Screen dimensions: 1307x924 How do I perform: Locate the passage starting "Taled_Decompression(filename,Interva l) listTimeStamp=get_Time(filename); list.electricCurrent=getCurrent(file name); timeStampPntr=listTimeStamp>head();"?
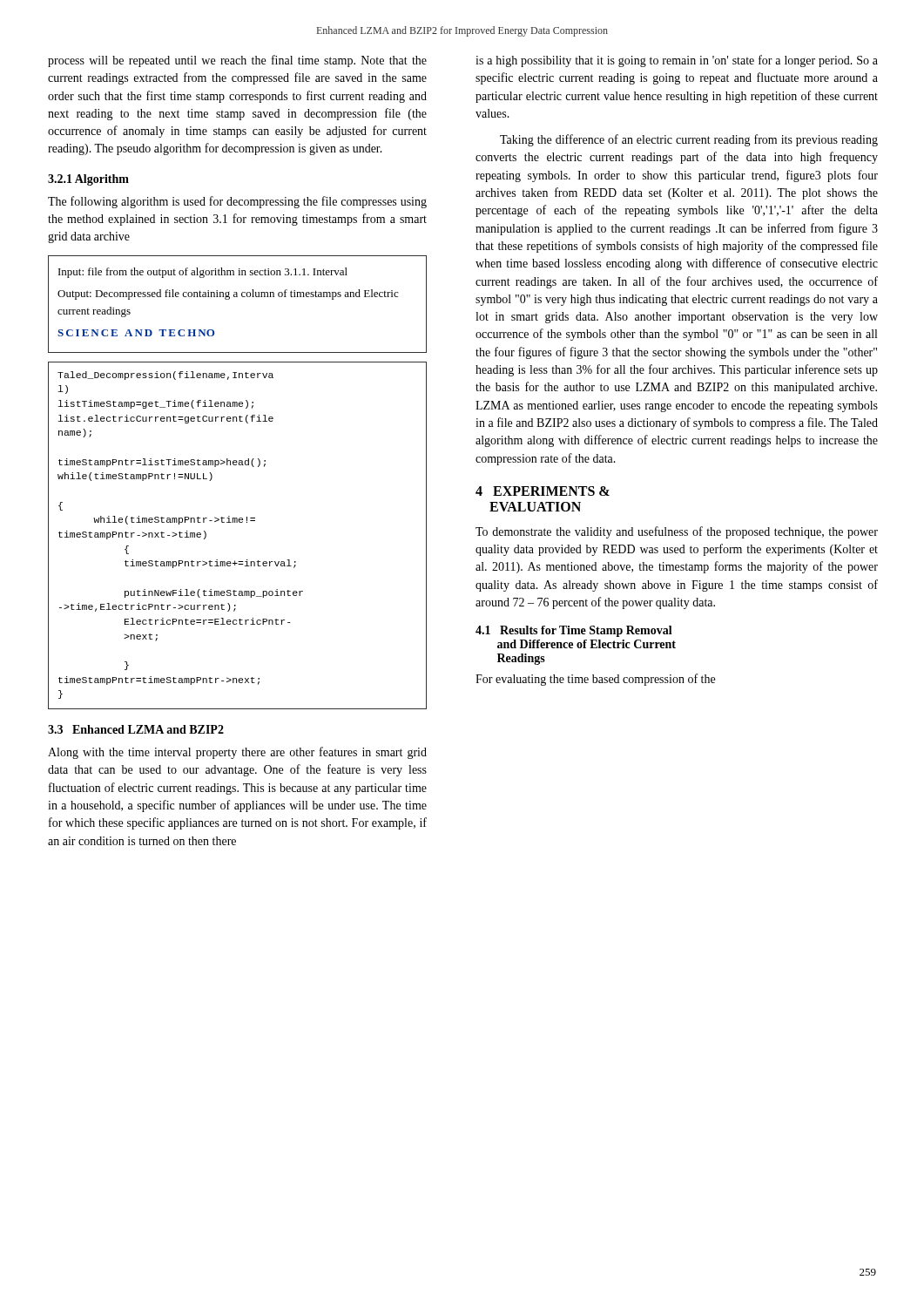click(181, 535)
